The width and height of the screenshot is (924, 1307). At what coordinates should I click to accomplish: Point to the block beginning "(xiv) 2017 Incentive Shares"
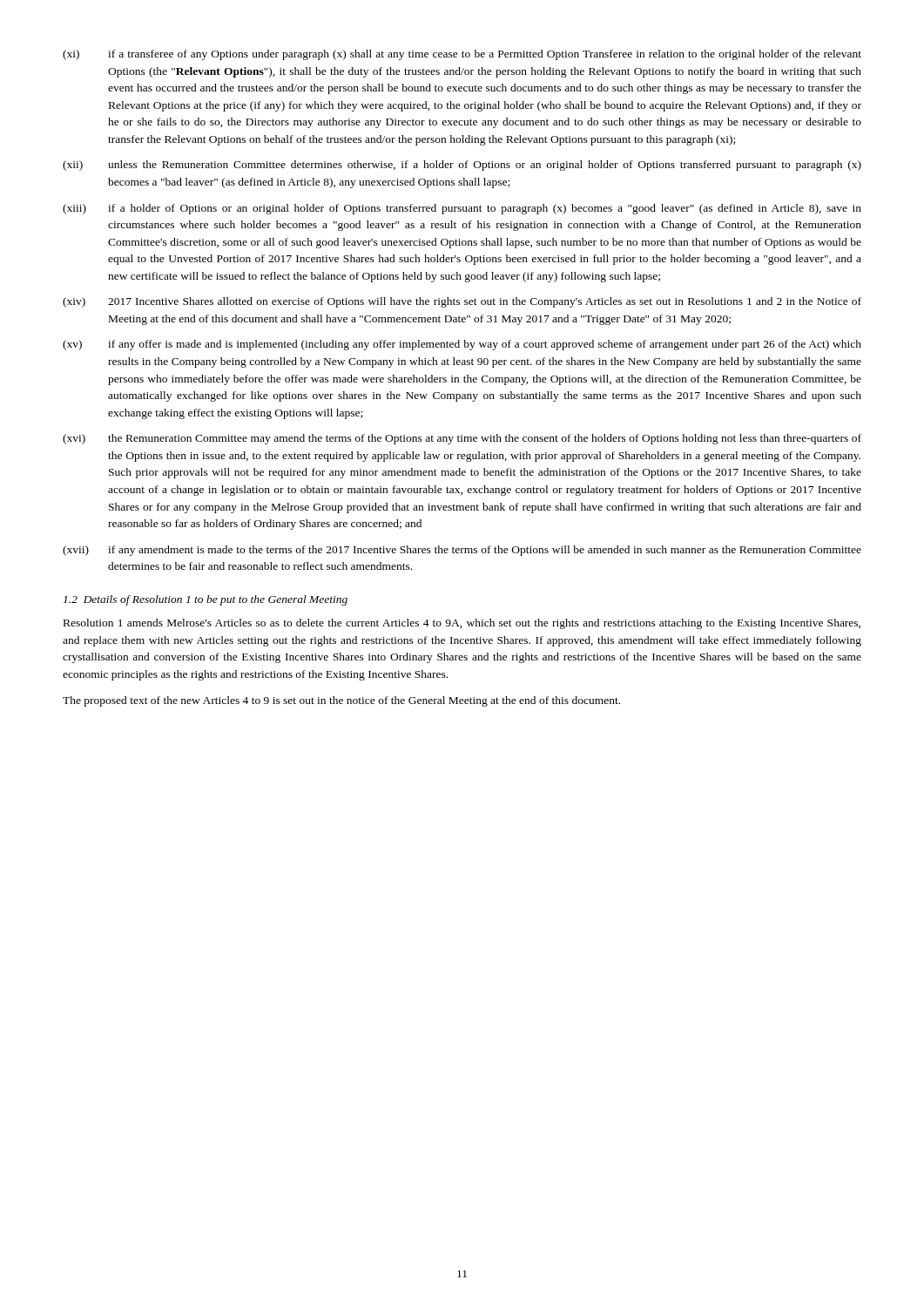[462, 310]
